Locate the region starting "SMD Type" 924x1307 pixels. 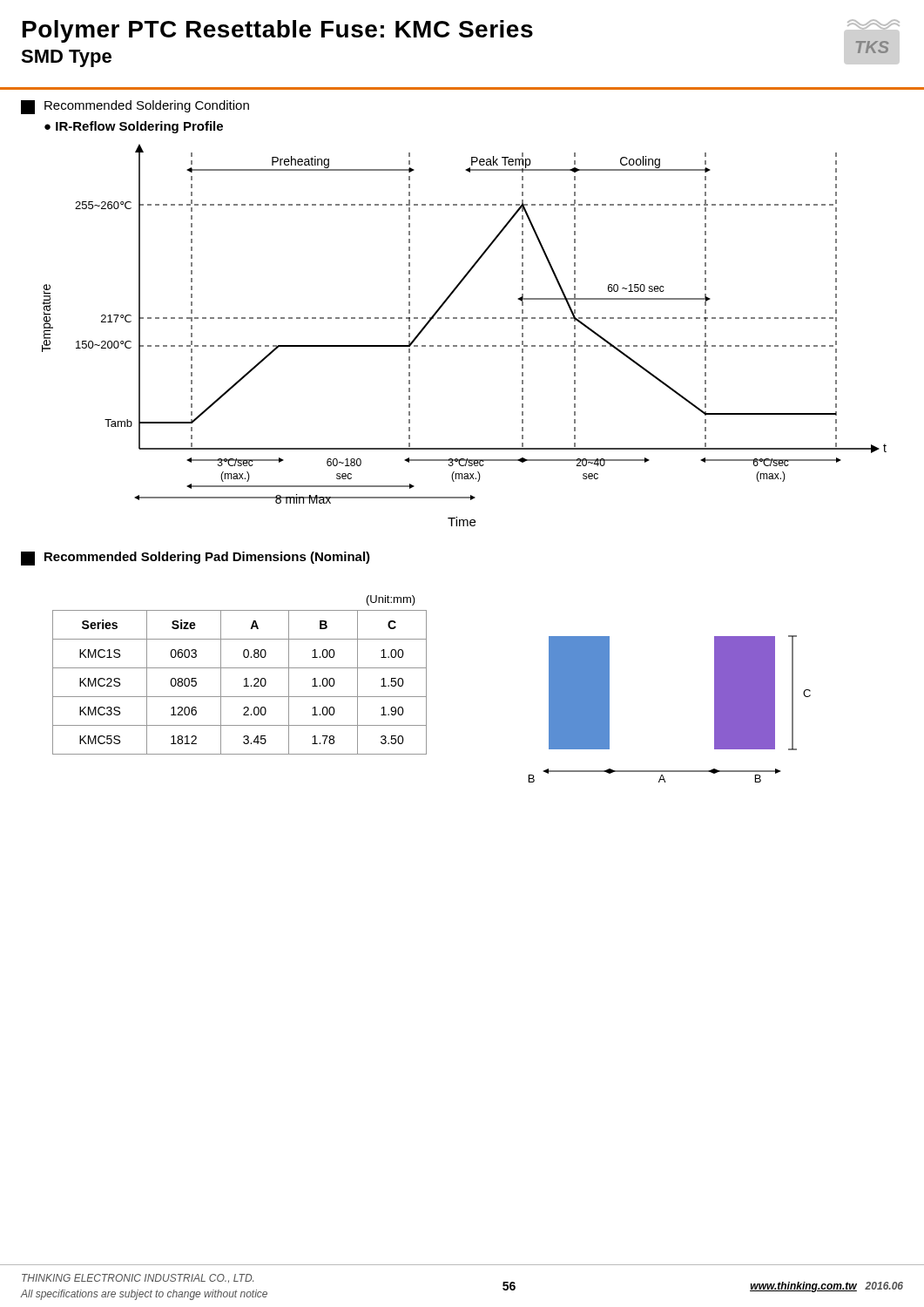point(66,56)
